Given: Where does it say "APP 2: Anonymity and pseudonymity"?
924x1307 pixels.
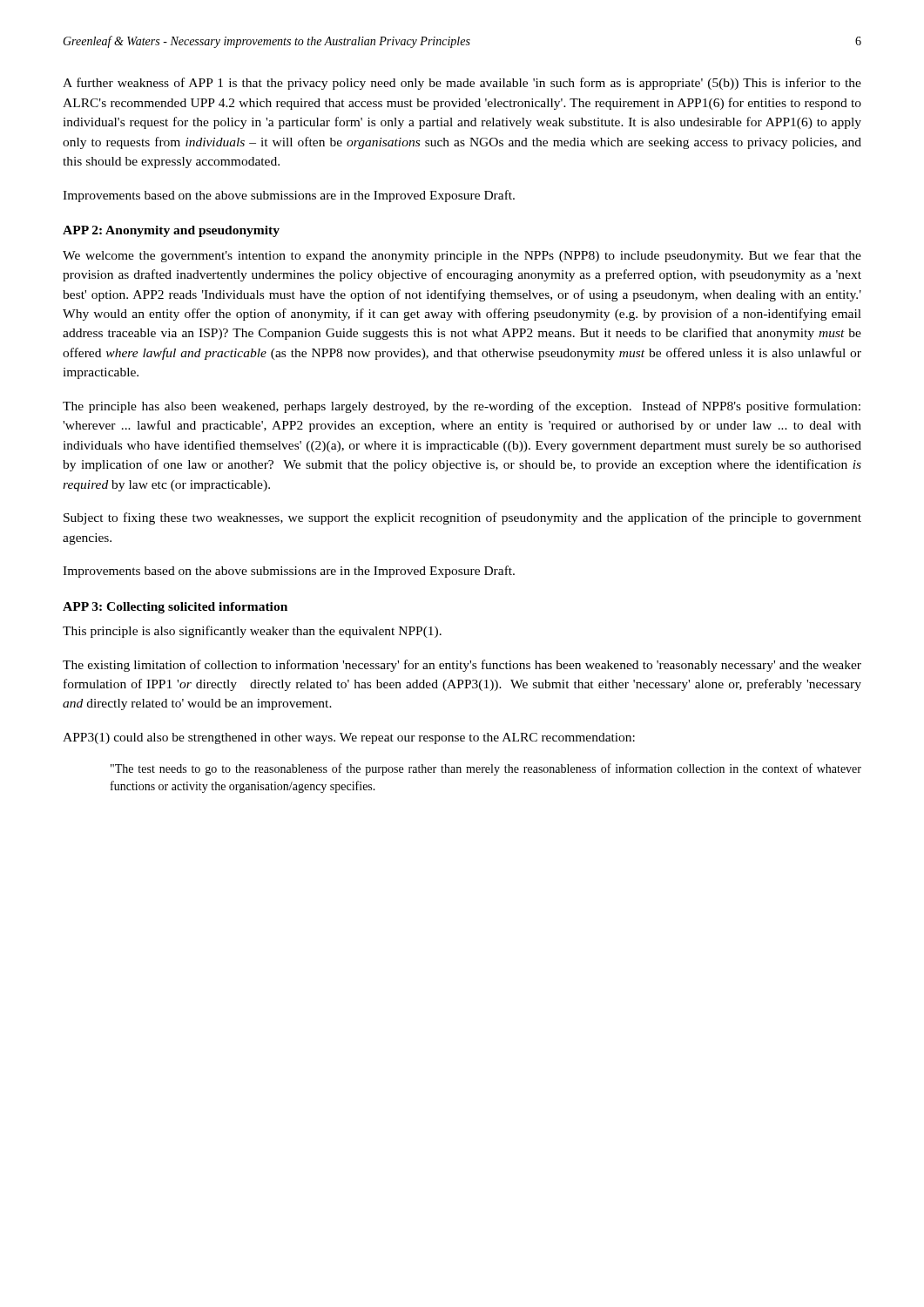Looking at the screenshot, I should 171,230.
